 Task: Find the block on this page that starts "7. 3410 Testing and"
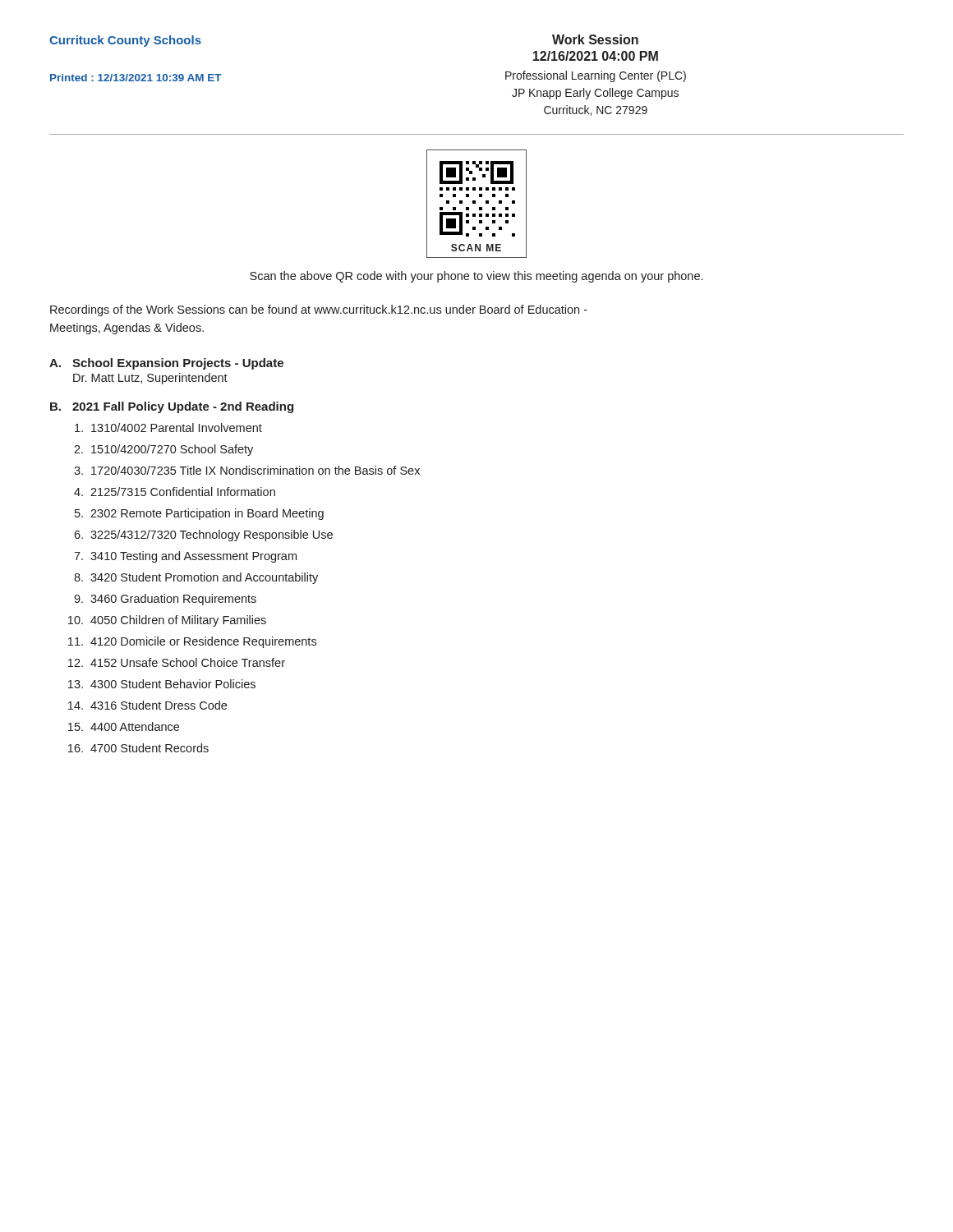185,557
